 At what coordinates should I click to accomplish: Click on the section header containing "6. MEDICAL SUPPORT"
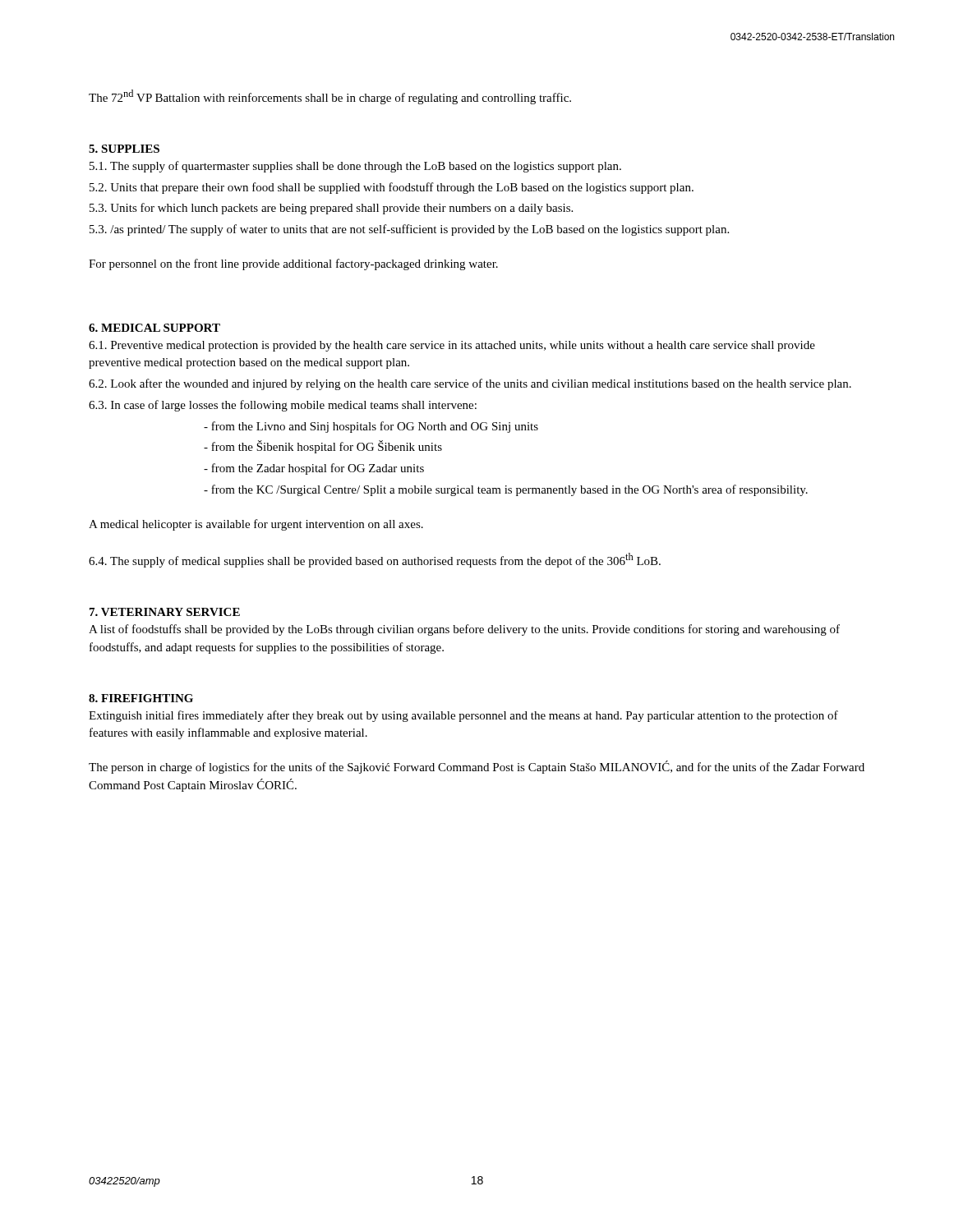click(154, 327)
